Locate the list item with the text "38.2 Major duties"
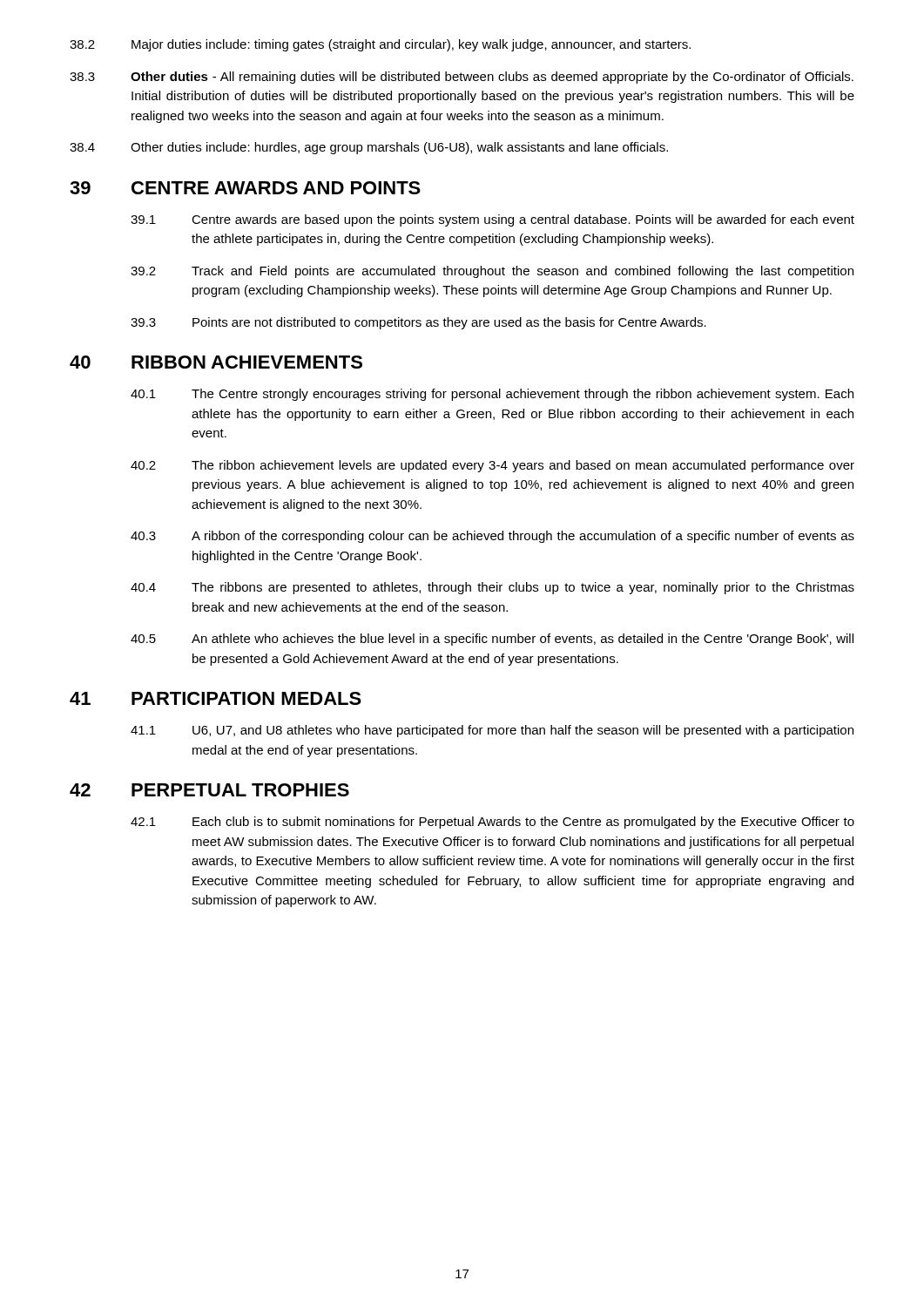This screenshot has width=924, height=1307. (x=462, y=45)
